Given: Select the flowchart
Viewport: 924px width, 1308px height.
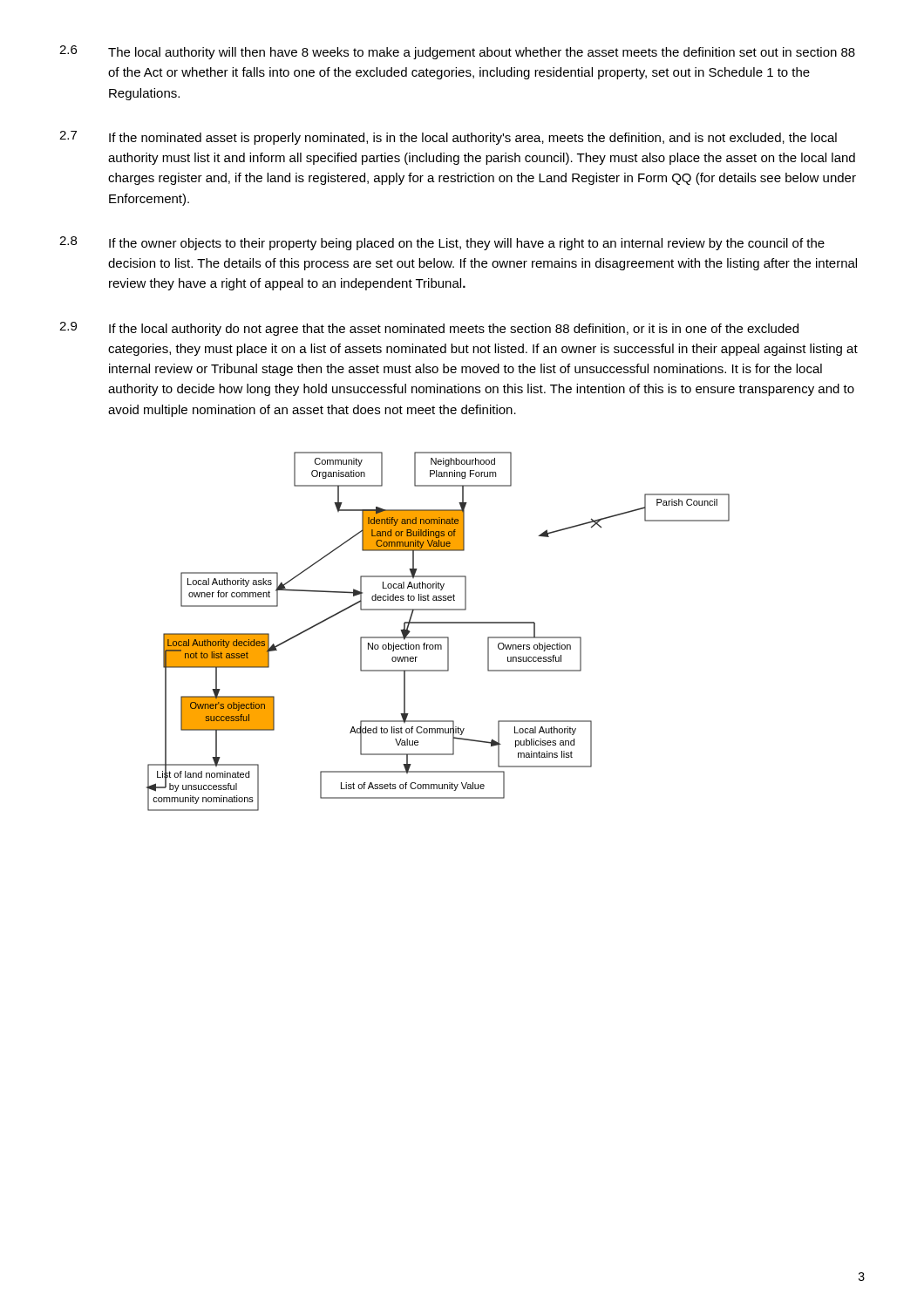Looking at the screenshot, I should 462,631.
